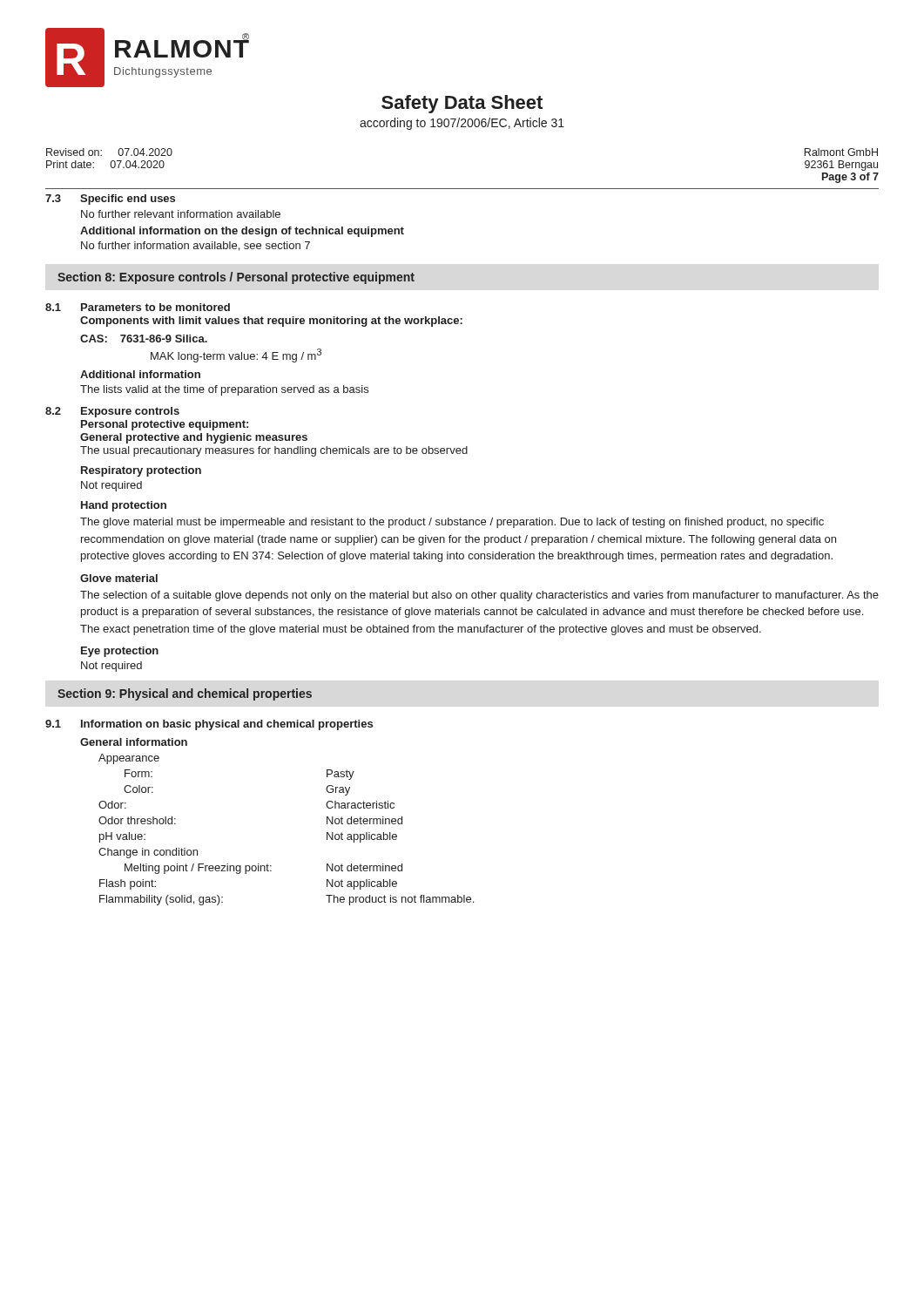The height and width of the screenshot is (1307, 924).
Task: Click on the block starting "Glove material"
Action: coord(119,578)
